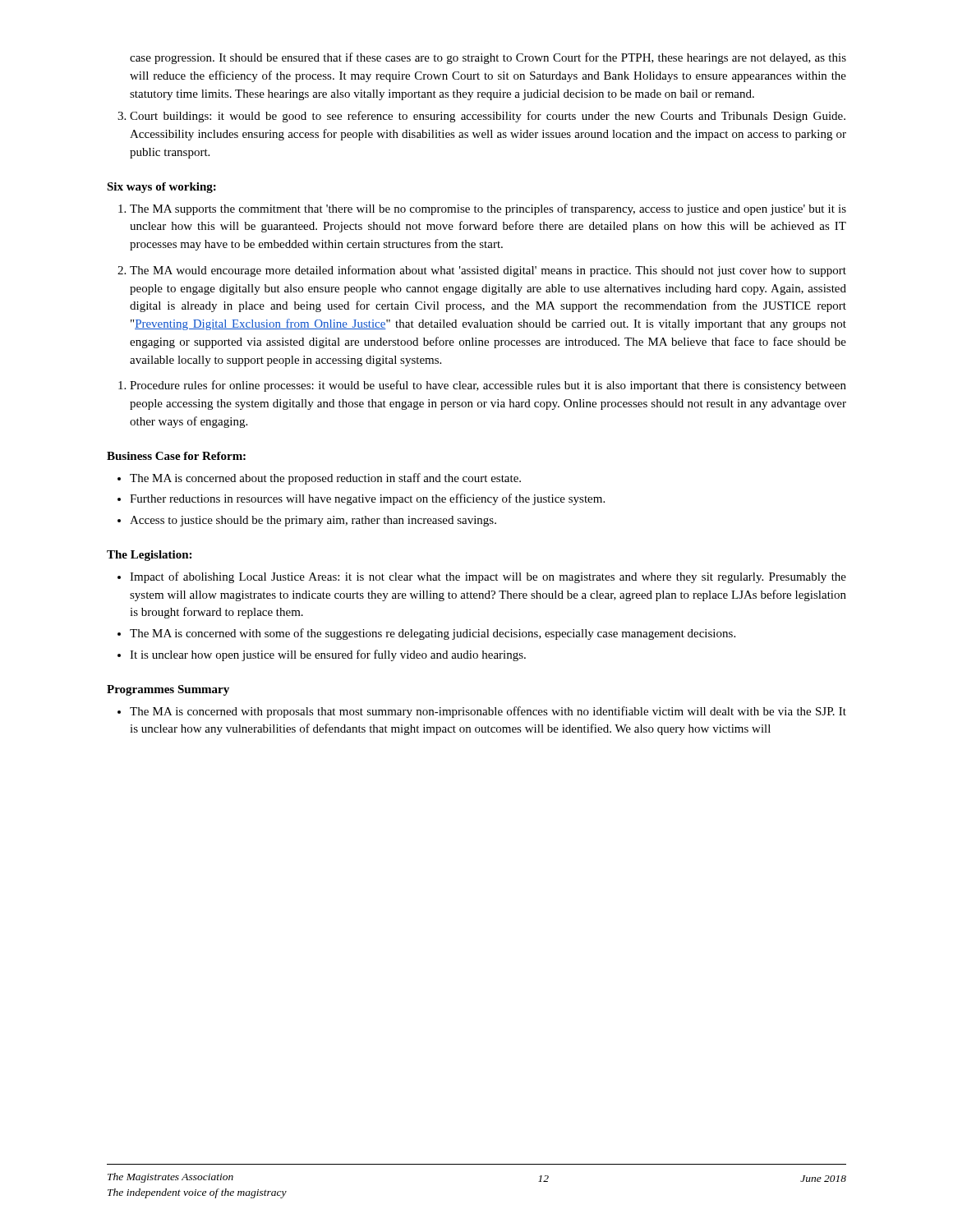953x1232 pixels.
Task: Find the list item with the text "Access to justice should be the primary"
Action: click(x=476, y=521)
